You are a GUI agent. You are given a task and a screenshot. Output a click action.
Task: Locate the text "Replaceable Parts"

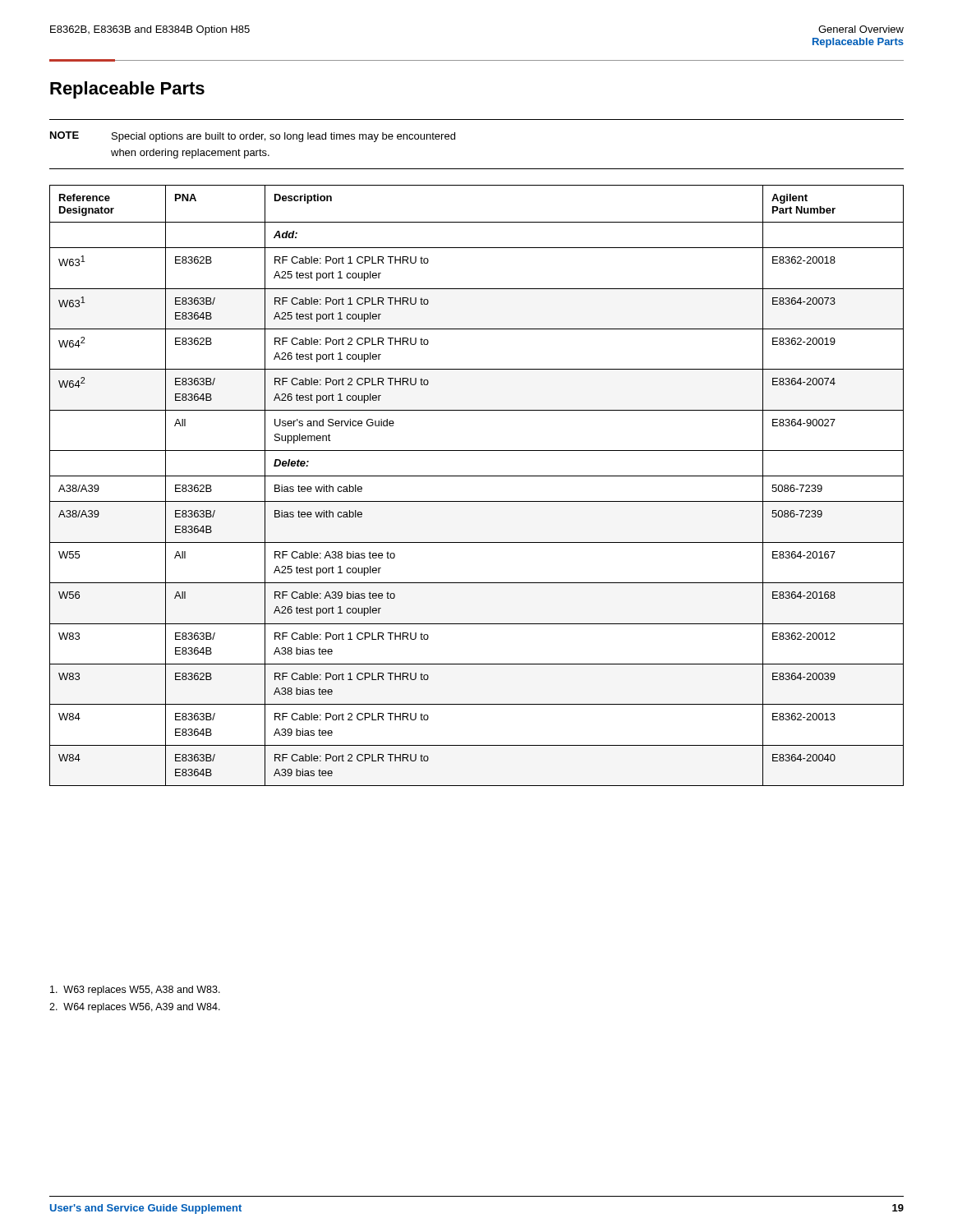click(127, 88)
